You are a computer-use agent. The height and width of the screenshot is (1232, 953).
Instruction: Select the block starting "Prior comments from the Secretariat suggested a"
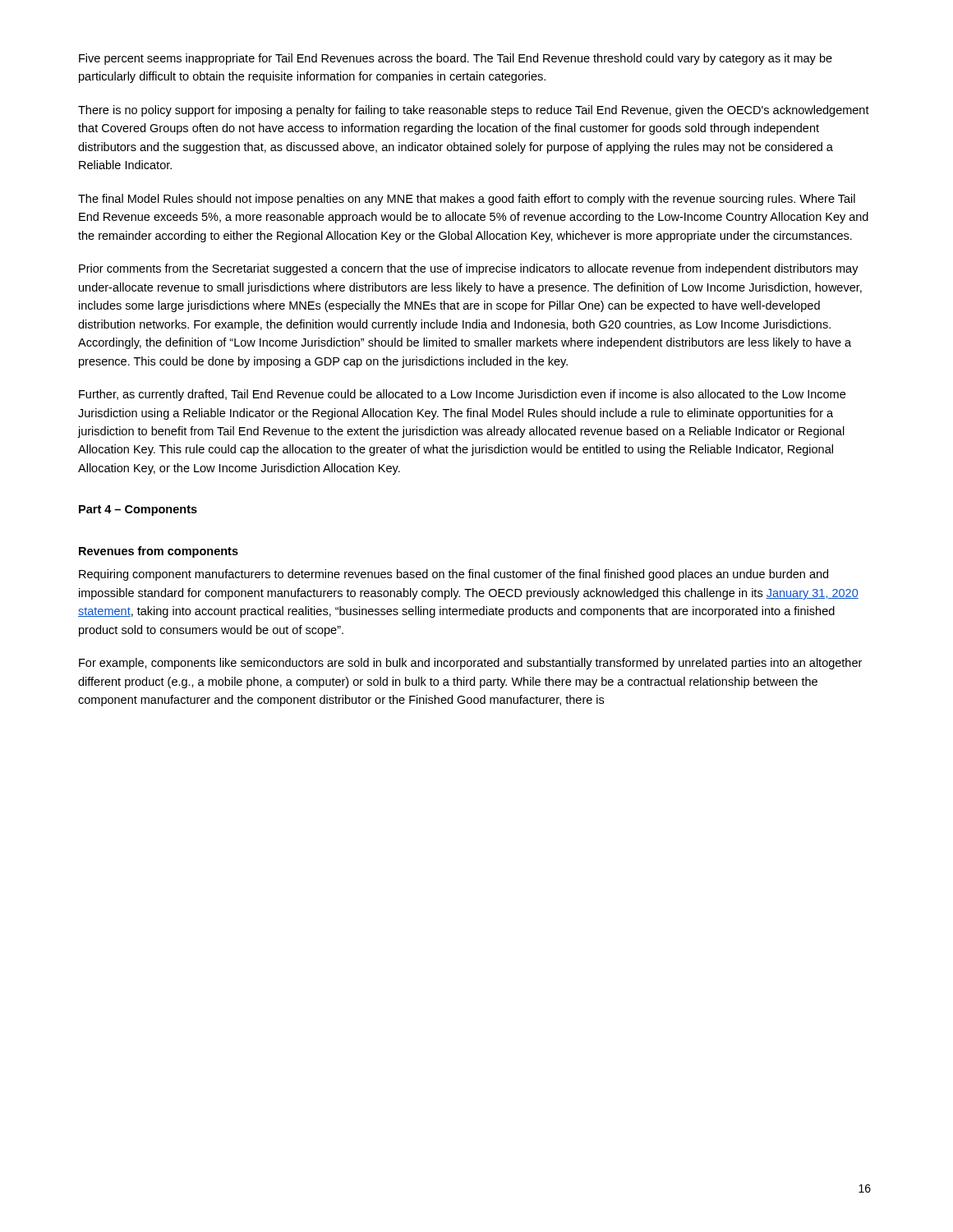(x=470, y=315)
